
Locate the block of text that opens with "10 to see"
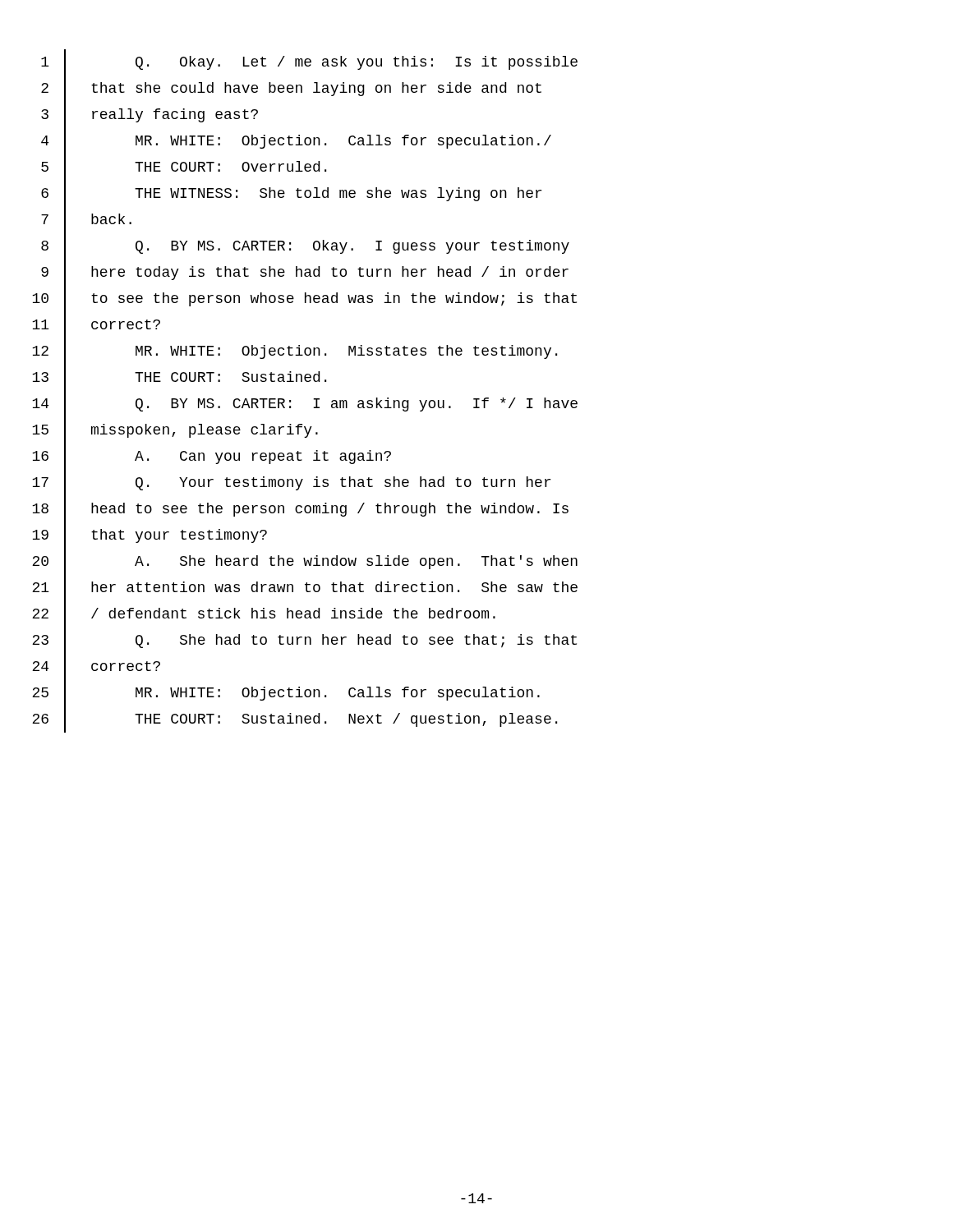[452, 299]
